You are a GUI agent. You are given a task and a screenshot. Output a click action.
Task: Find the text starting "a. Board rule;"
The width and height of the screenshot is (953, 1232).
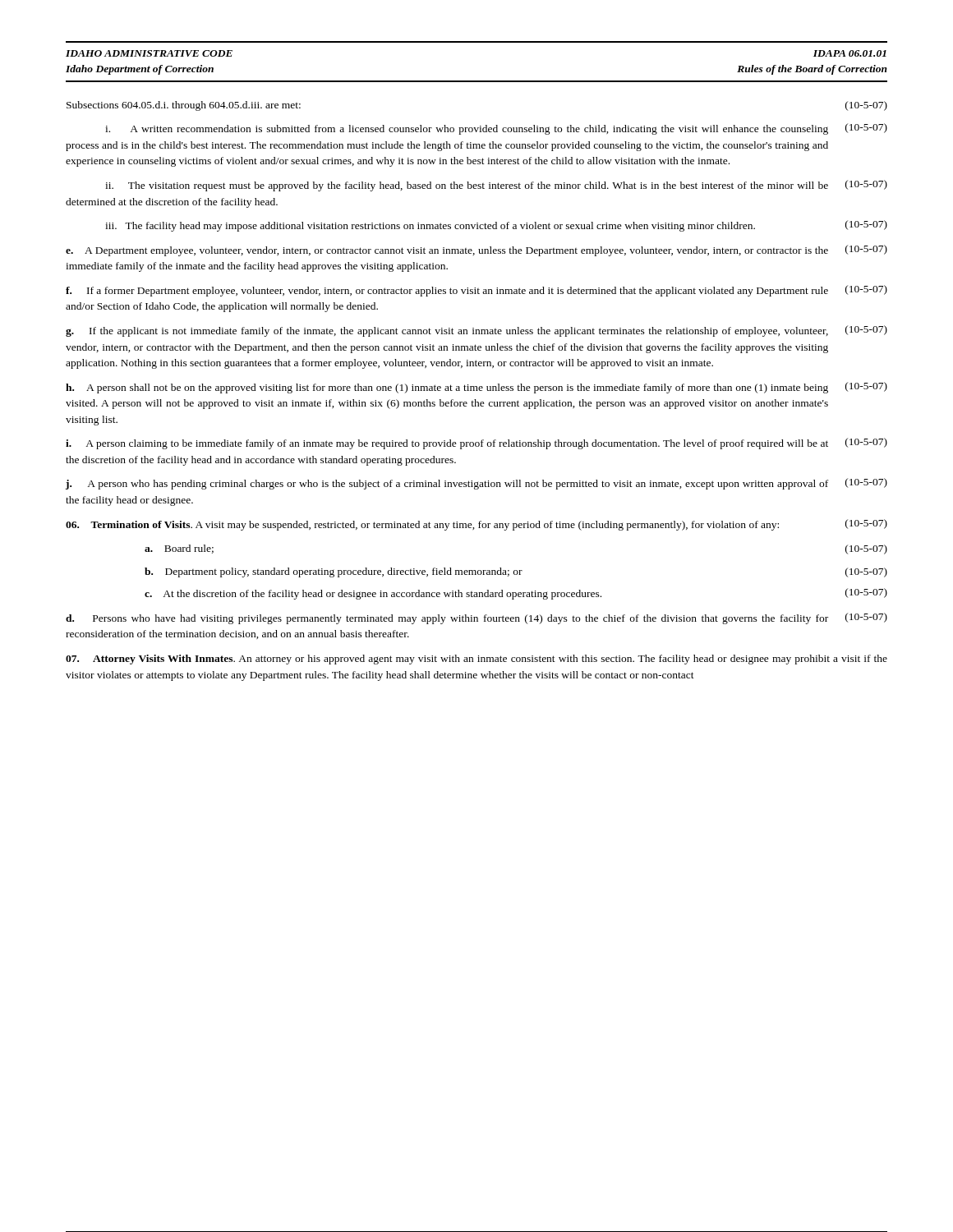pos(184,549)
